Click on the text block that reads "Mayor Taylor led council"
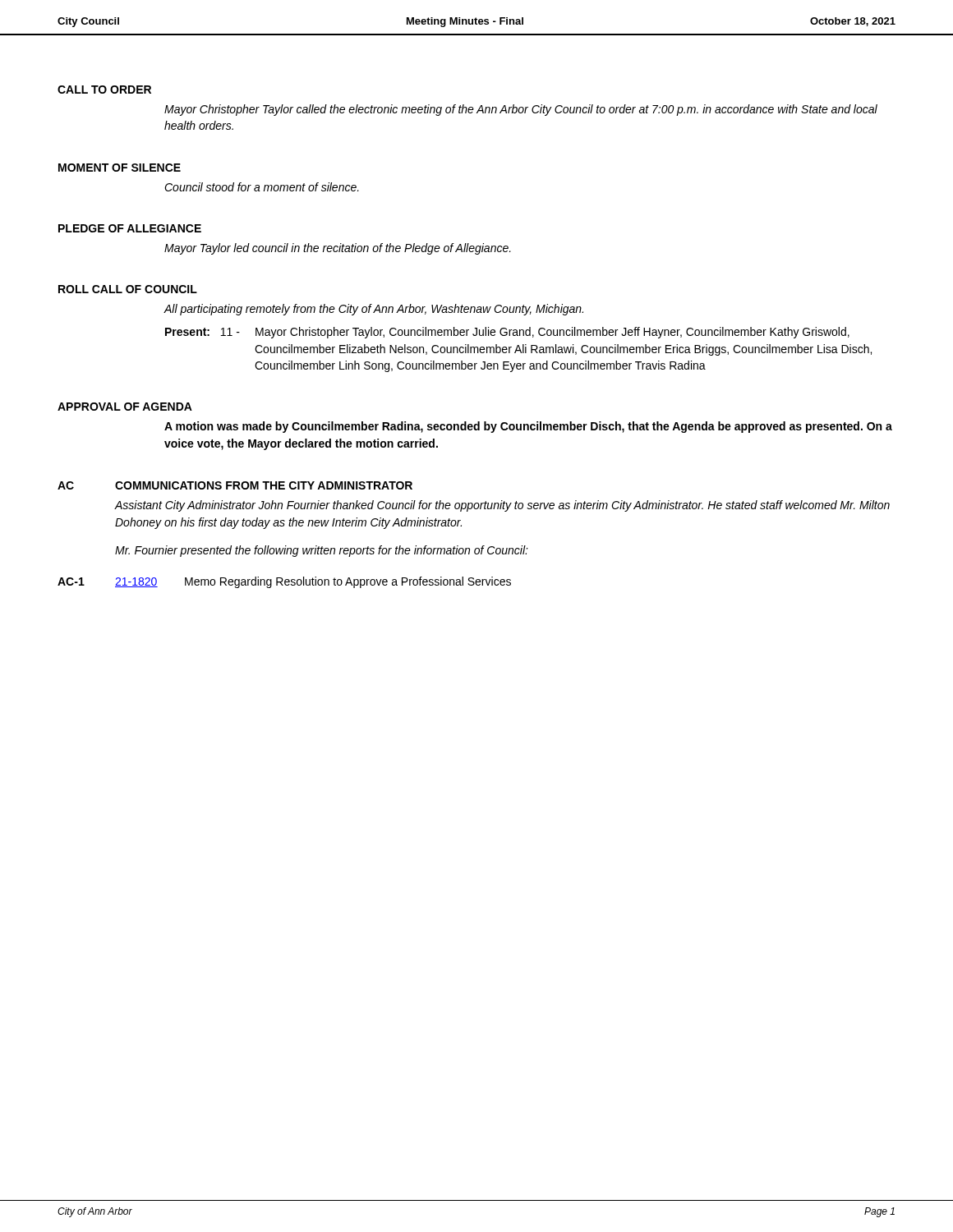Viewport: 953px width, 1232px height. click(338, 248)
